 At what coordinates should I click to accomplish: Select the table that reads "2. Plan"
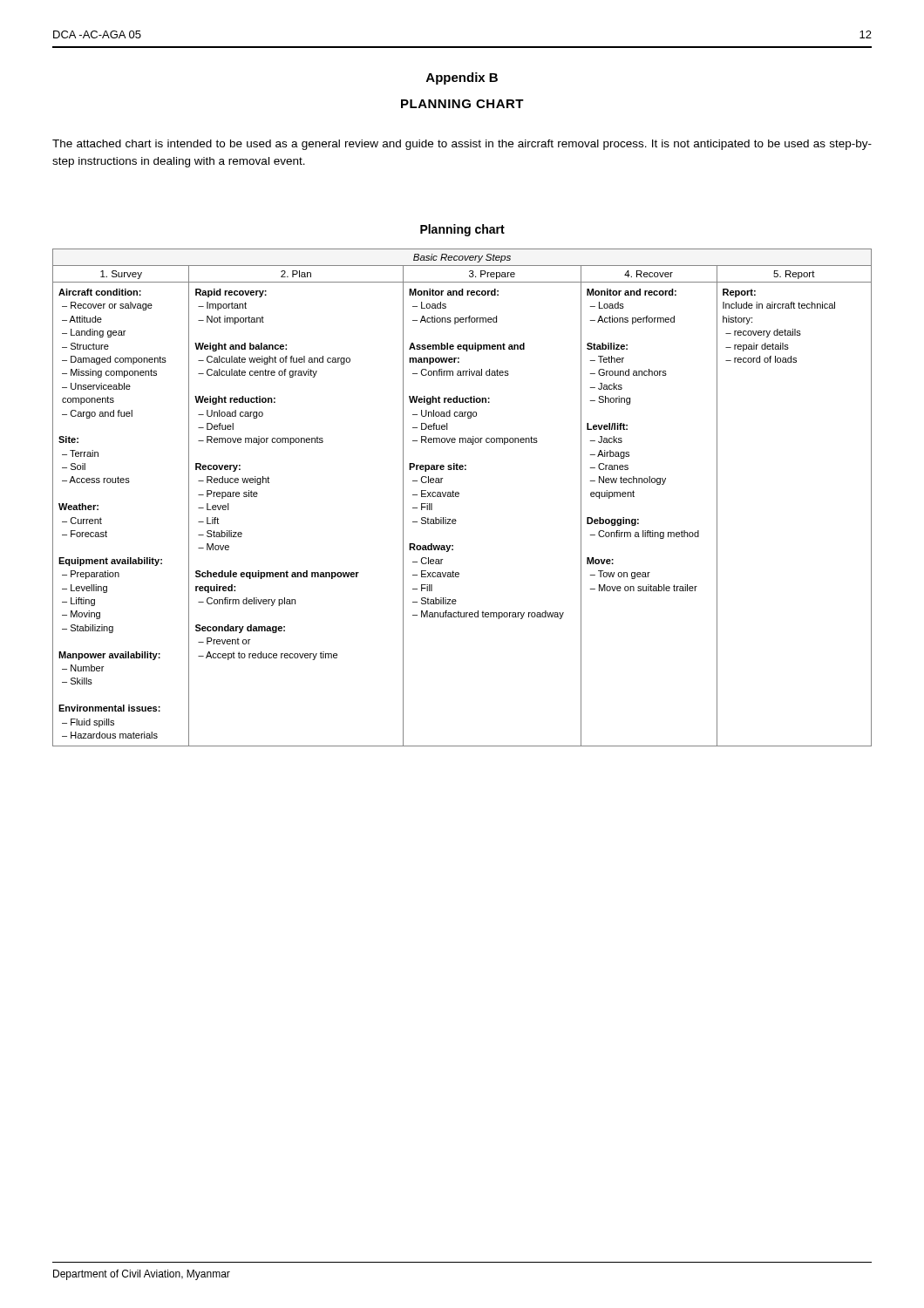(462, 498)
